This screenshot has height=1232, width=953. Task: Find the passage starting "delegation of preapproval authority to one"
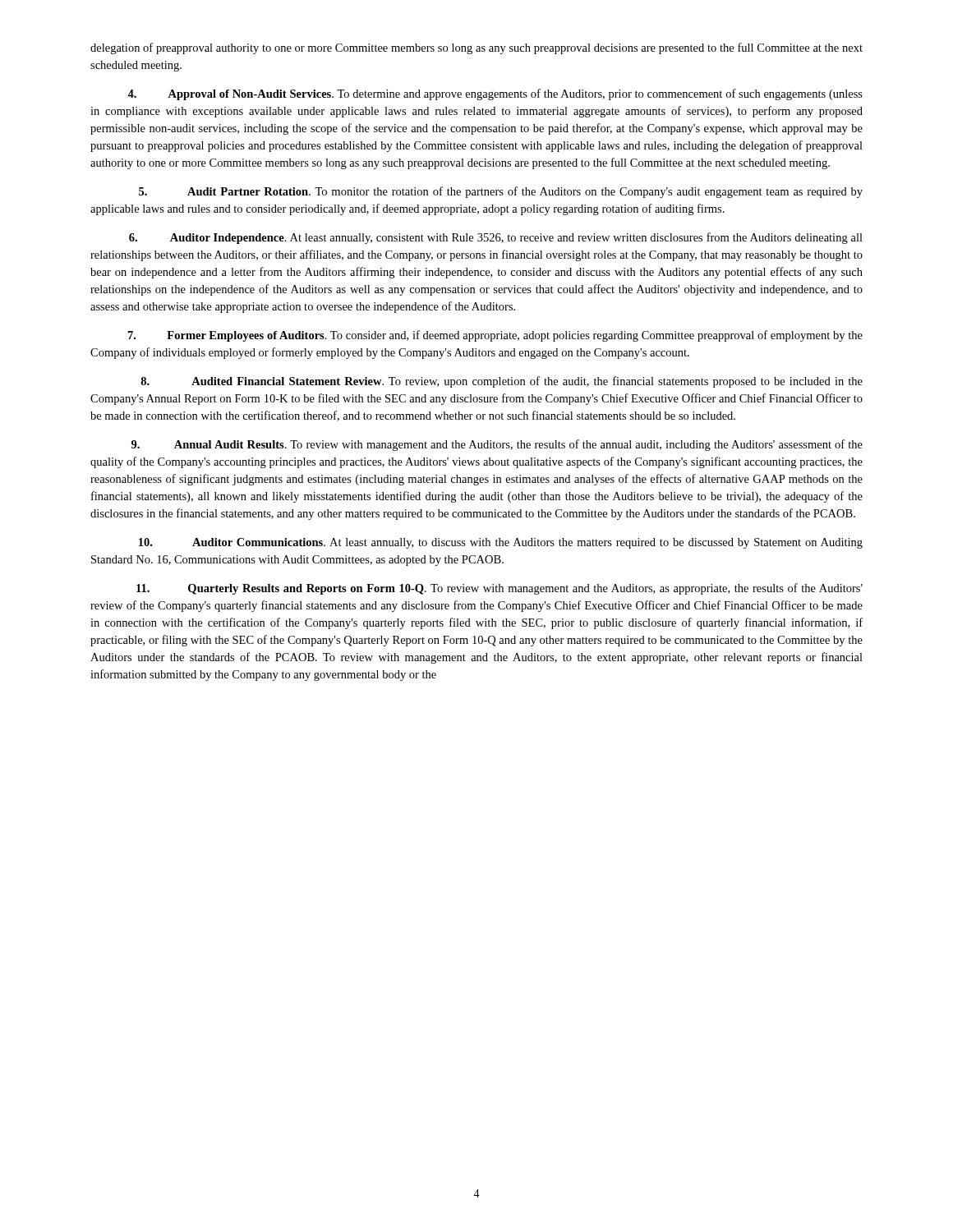coord(476,57)
